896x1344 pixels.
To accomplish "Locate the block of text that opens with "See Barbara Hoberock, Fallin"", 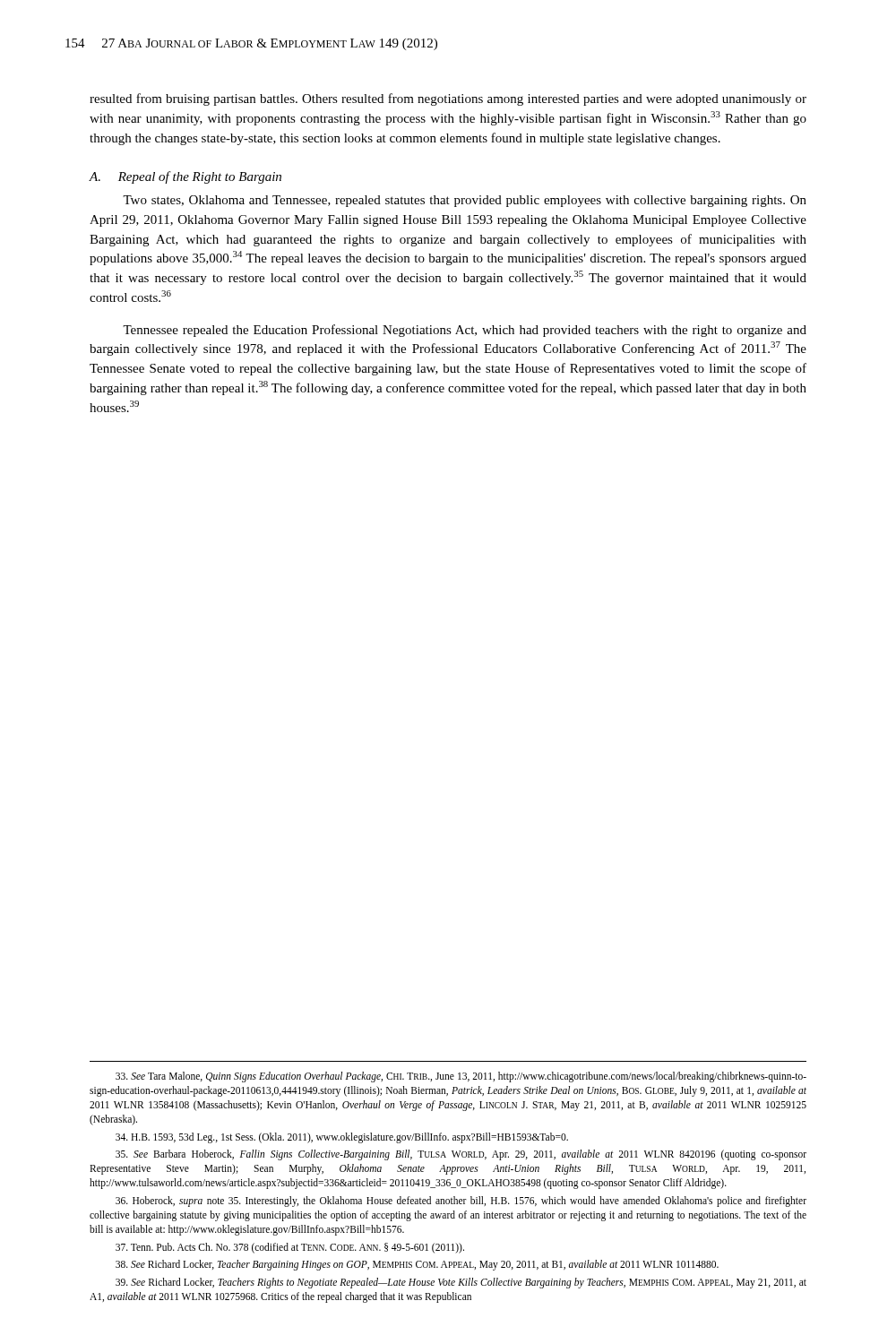I will click(448, 1169).
